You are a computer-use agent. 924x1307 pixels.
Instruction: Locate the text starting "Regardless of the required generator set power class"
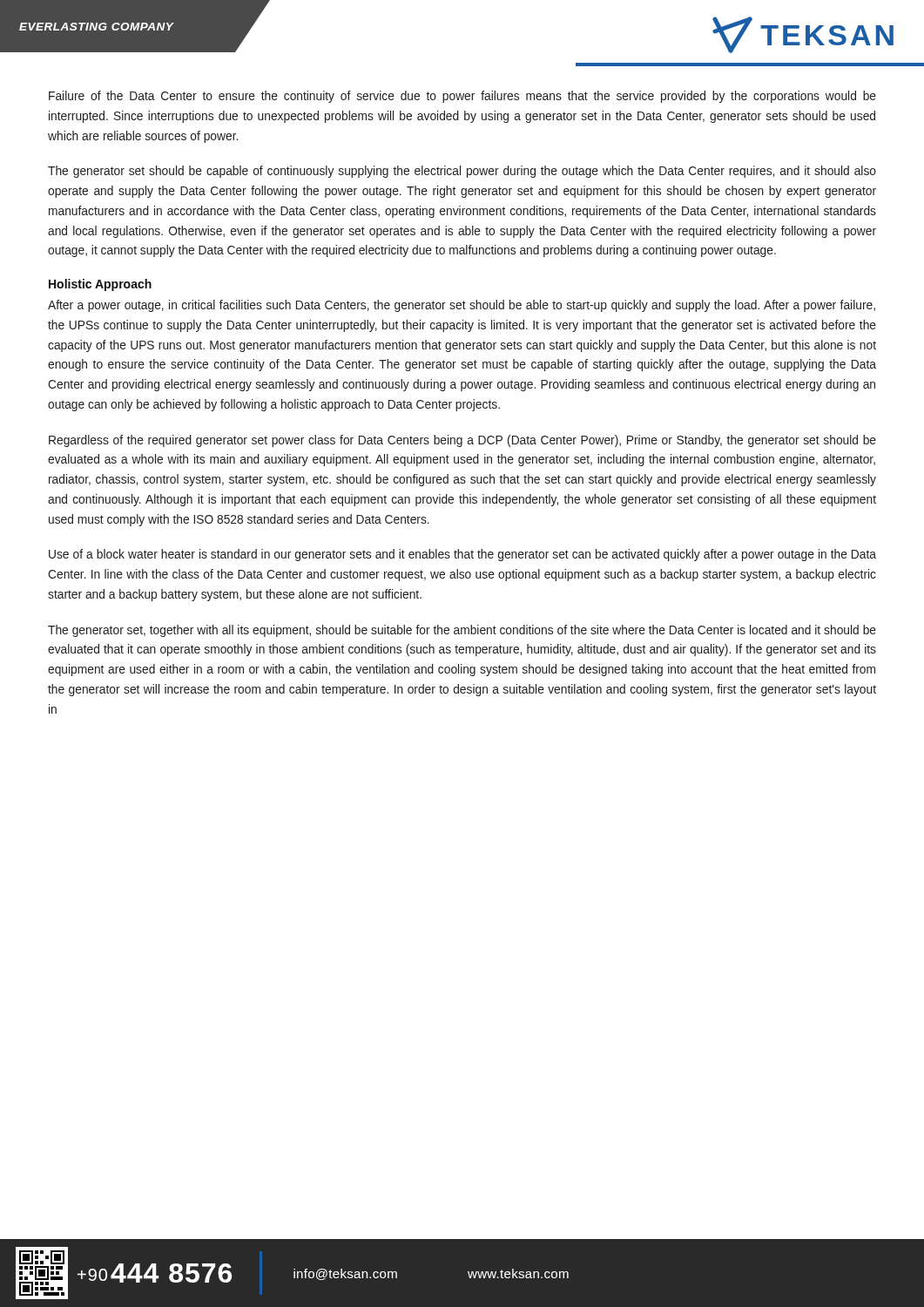coord(462,480)
